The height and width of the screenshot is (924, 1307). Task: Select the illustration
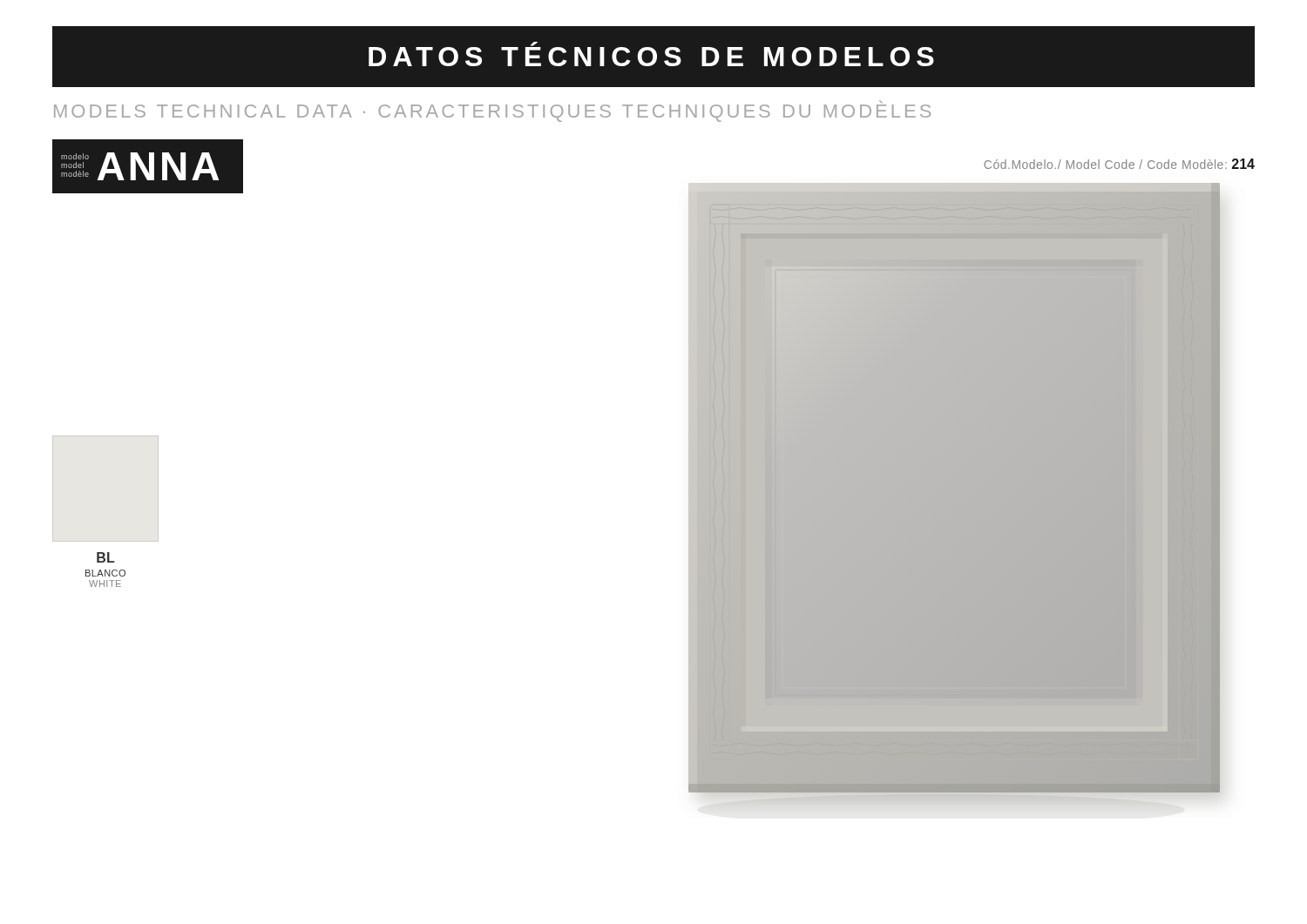coord(958,496)
